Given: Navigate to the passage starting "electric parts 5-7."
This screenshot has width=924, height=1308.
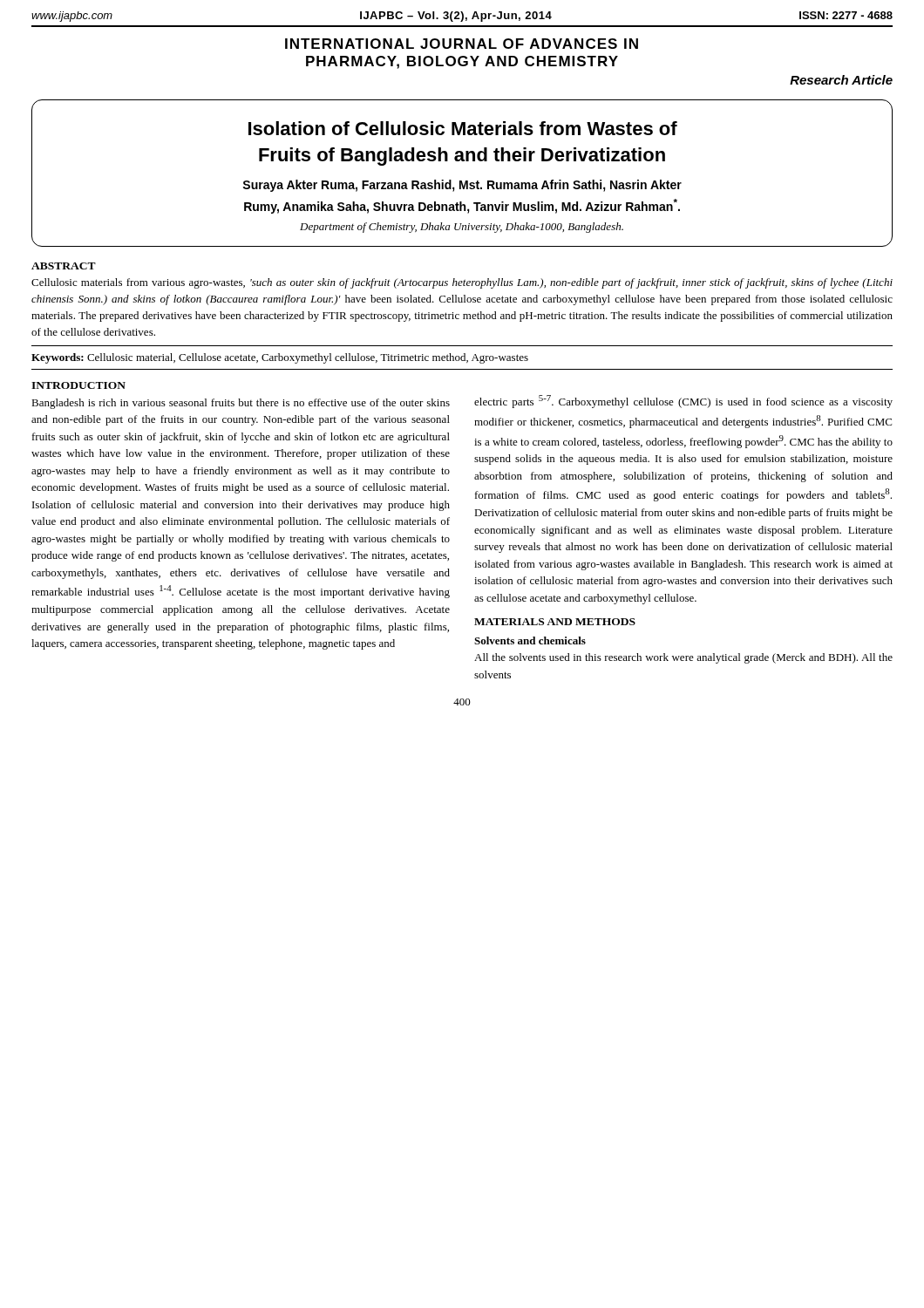Looking at the screenshot, I should pyautogui.click(x=683, y=498).
